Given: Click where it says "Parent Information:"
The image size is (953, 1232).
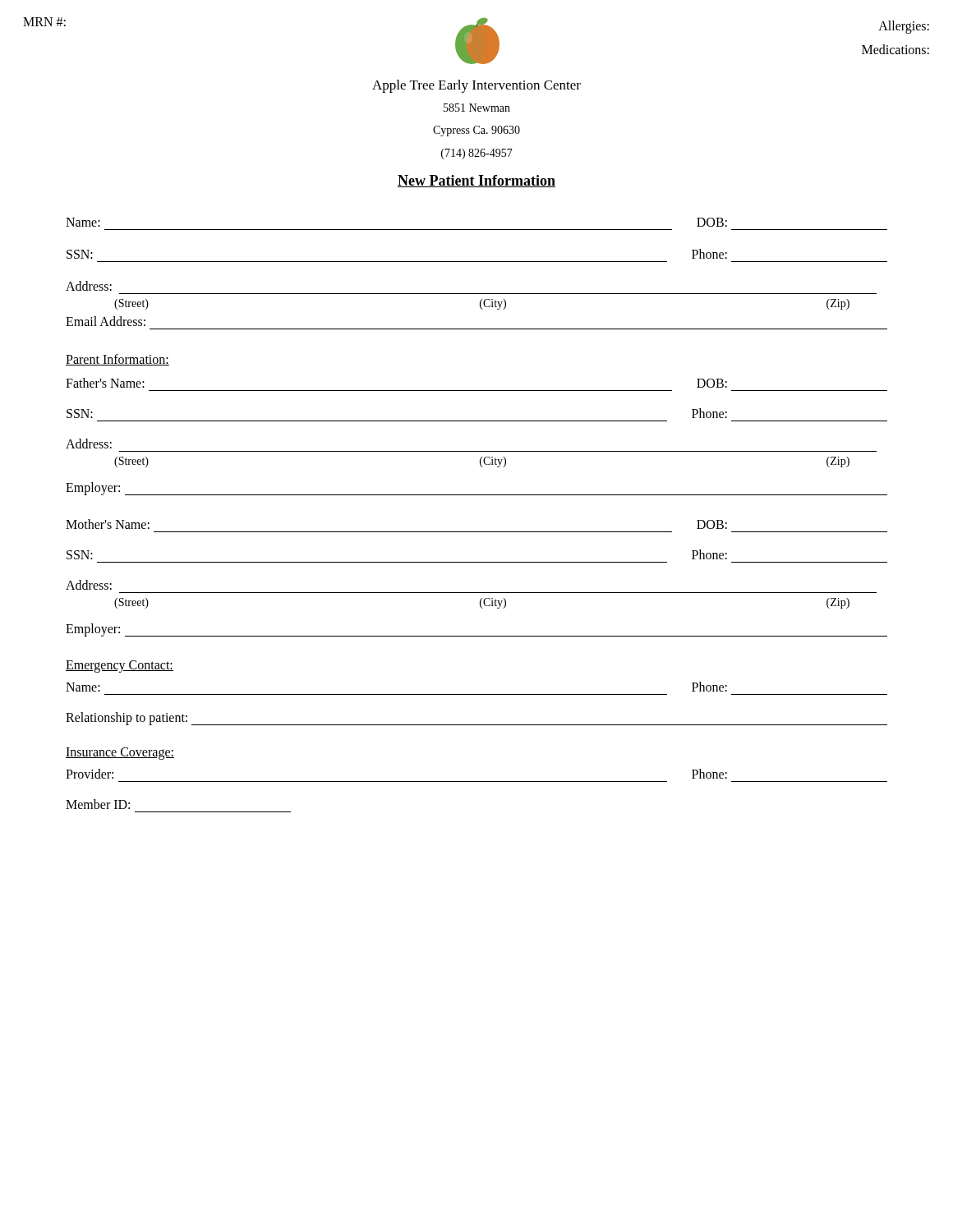Looking at the screenshot, I should (117, 359).
